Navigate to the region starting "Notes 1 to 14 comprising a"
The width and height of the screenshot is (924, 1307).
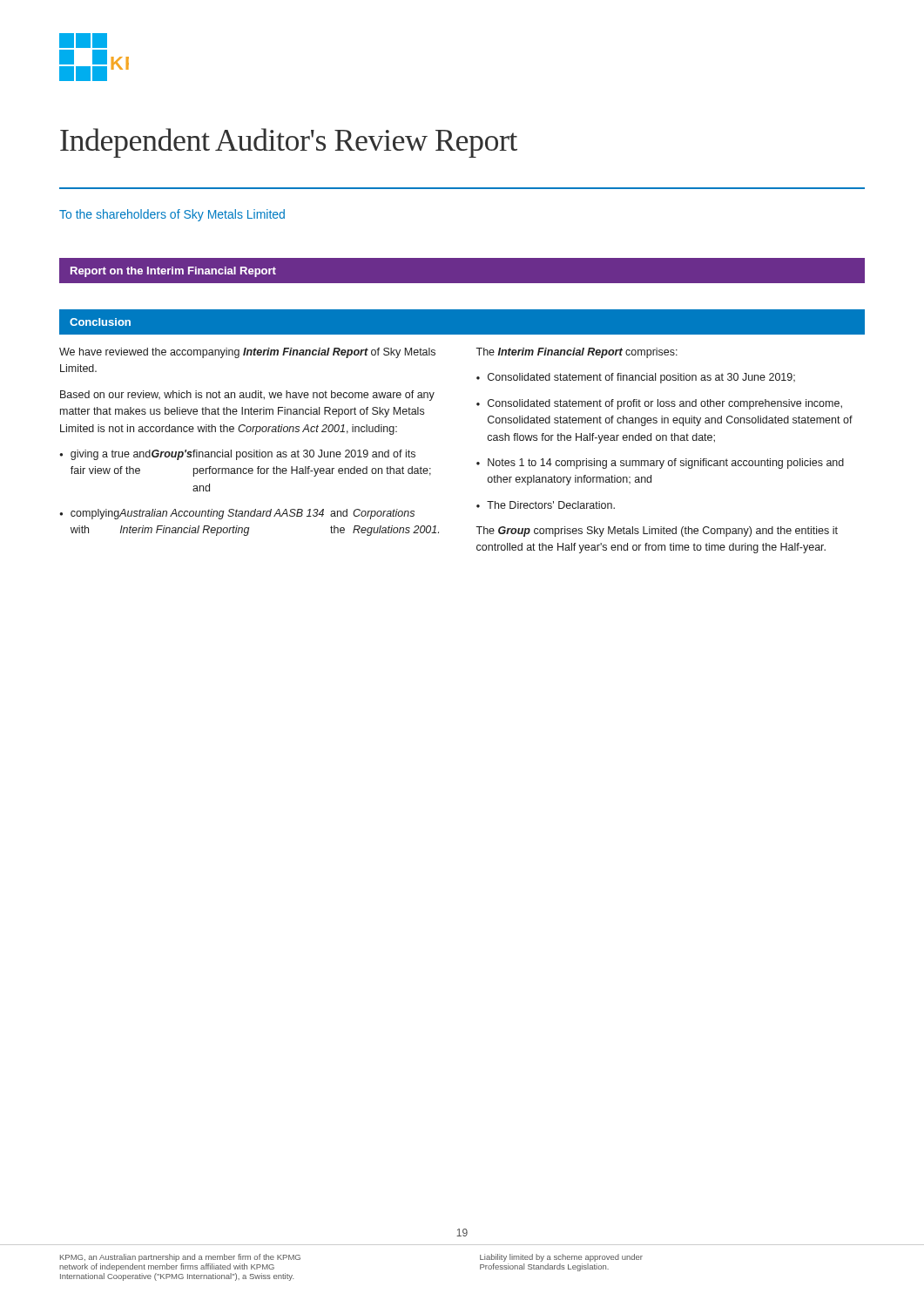pyautogui.click(x=666, y=471)
